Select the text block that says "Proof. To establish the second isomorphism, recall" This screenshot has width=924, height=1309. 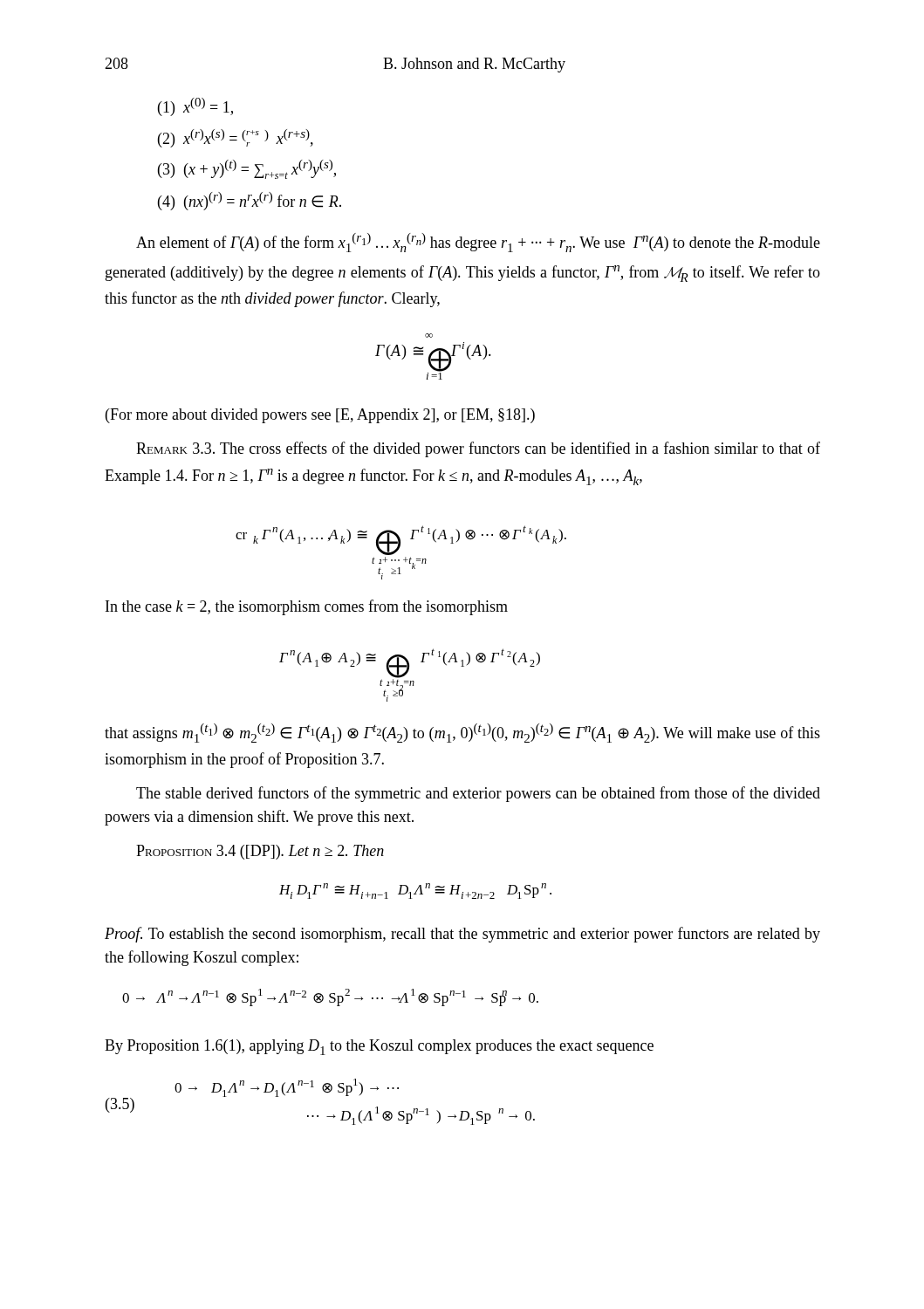(x=462, y=946)
